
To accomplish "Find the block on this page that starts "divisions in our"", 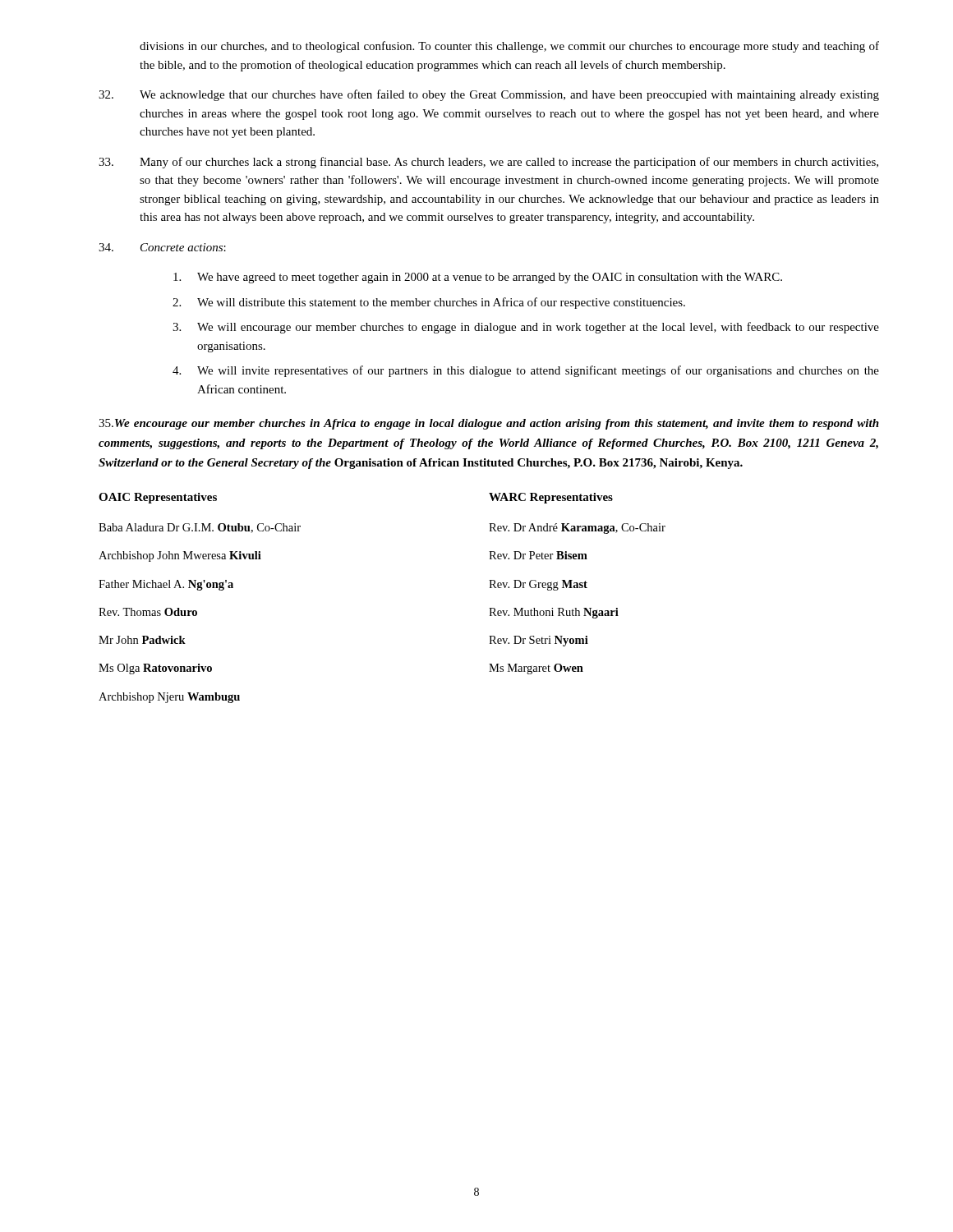I will 509,55.
